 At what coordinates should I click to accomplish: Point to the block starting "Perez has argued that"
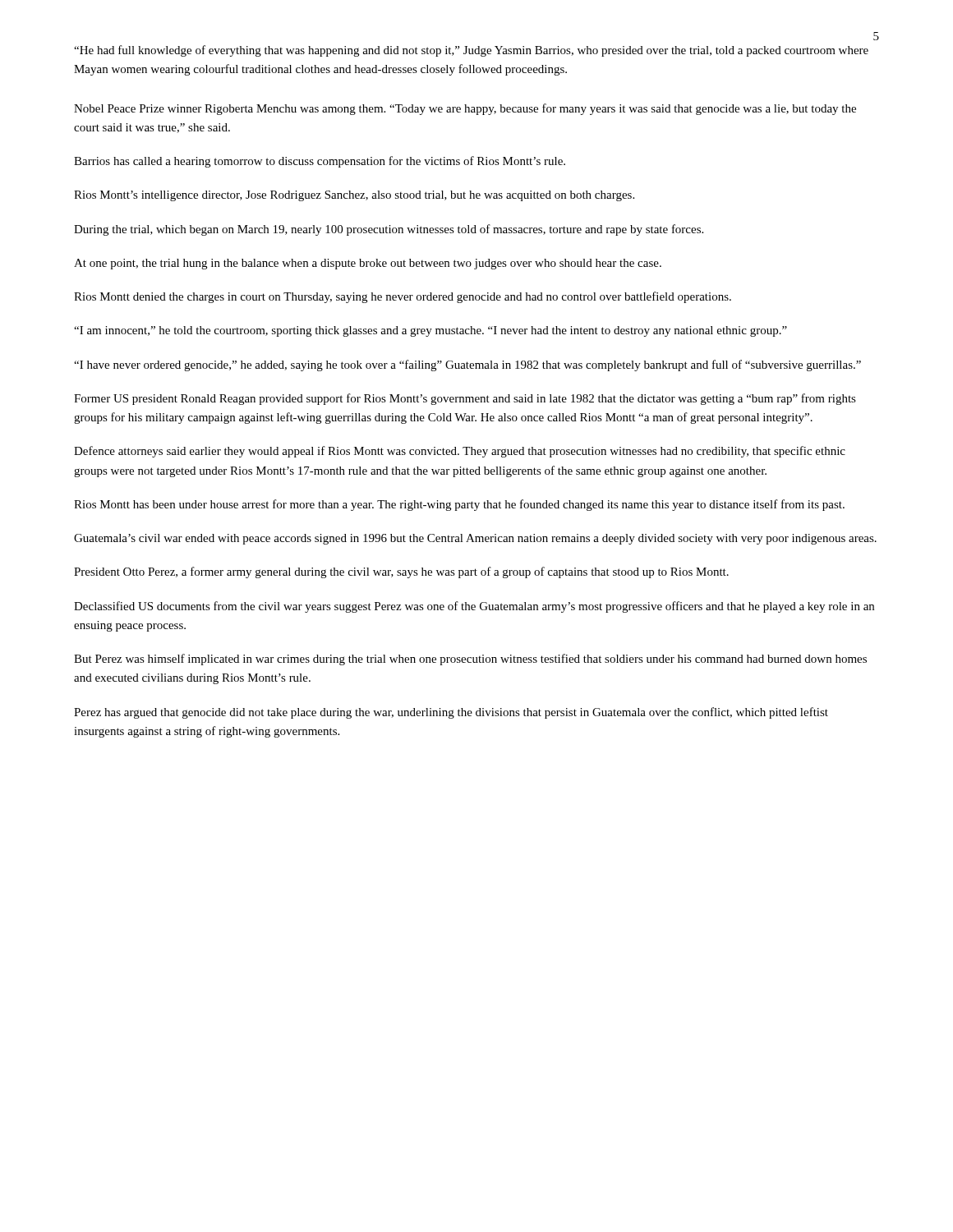pyautogui.click(x=451, y=721)
